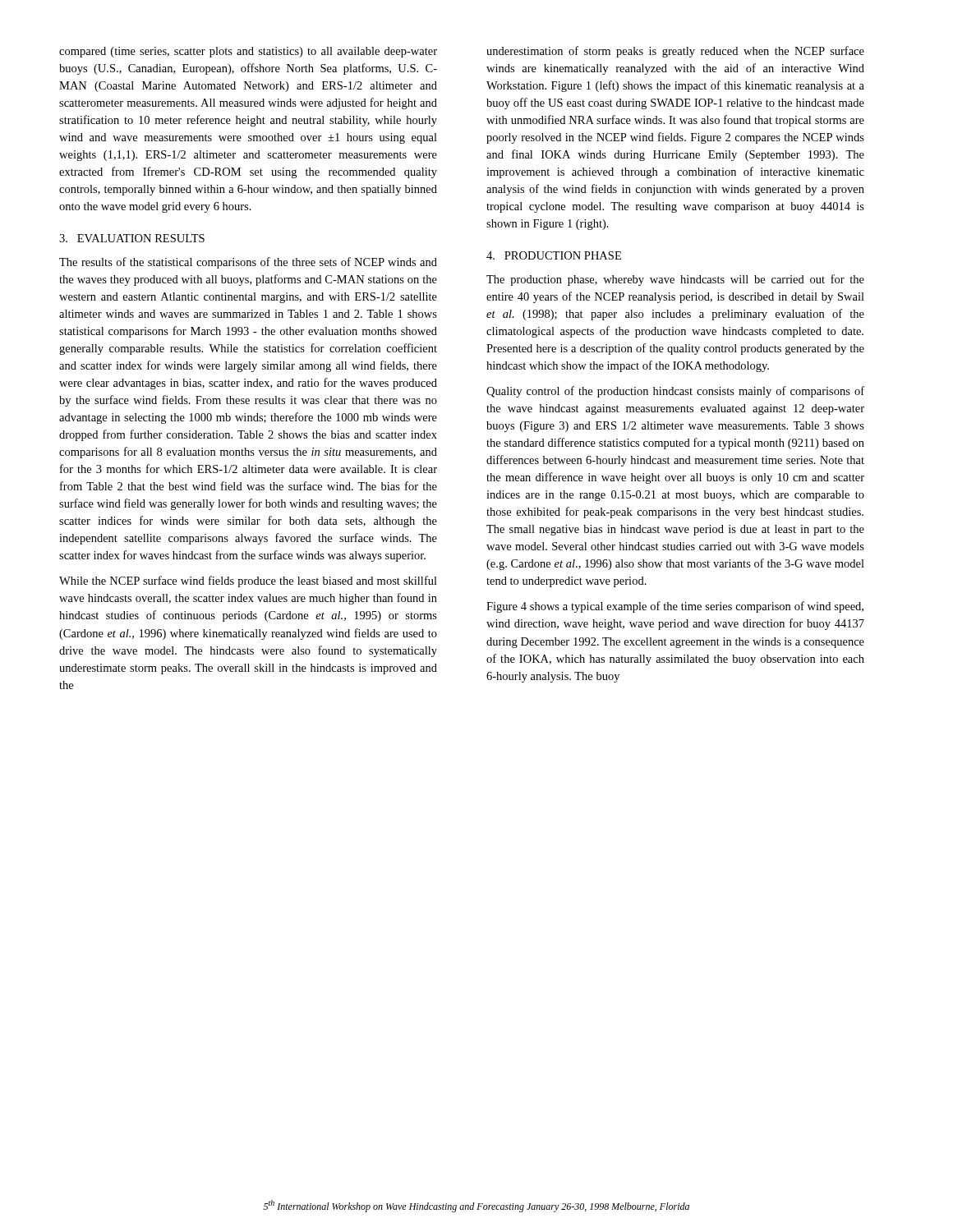Where is the passage that starts "compared (time series, scatter"?
Screen dimensions: 1232x953
point(248,129)
